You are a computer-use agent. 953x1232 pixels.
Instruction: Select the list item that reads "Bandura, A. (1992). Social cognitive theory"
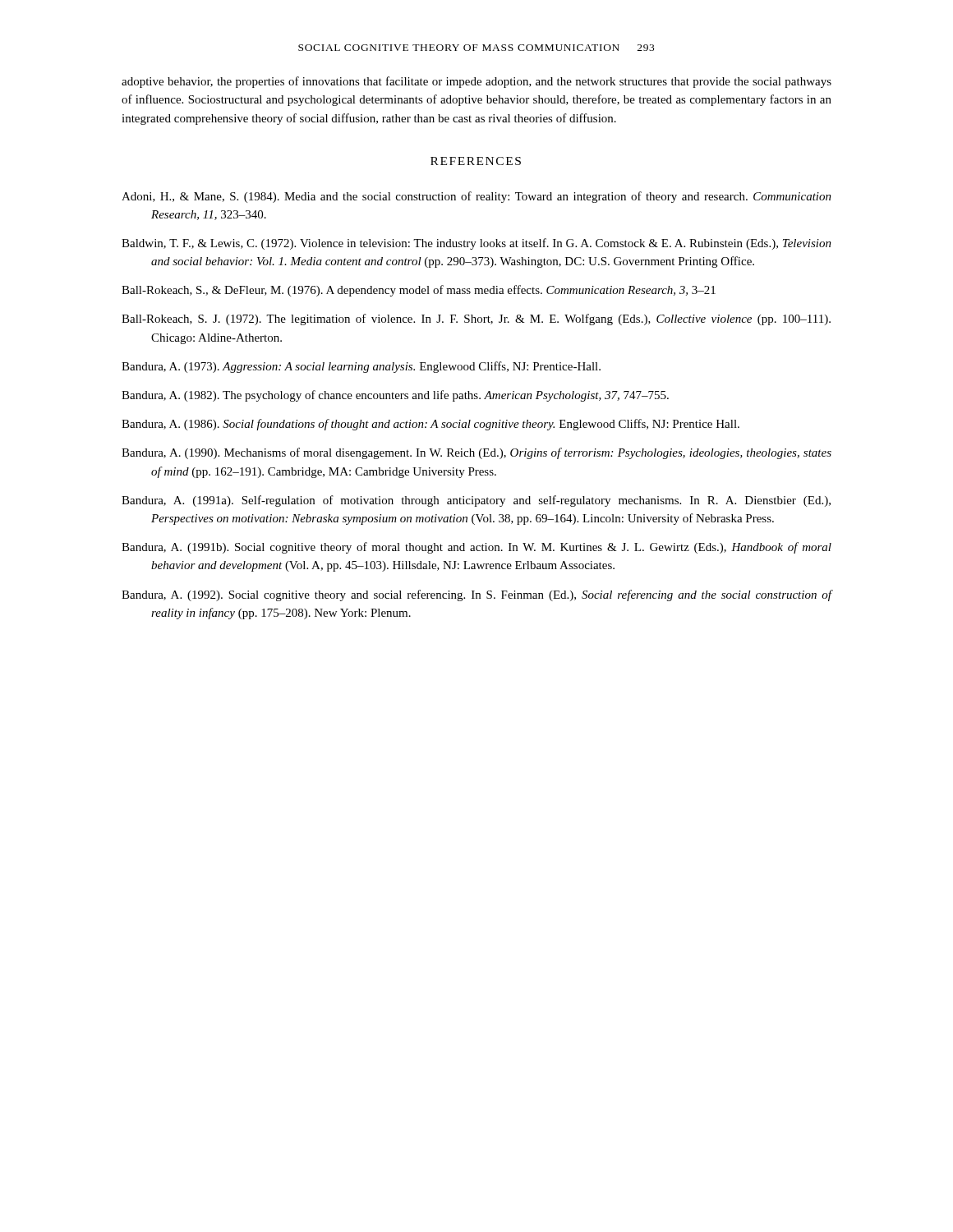coord(476,603)
